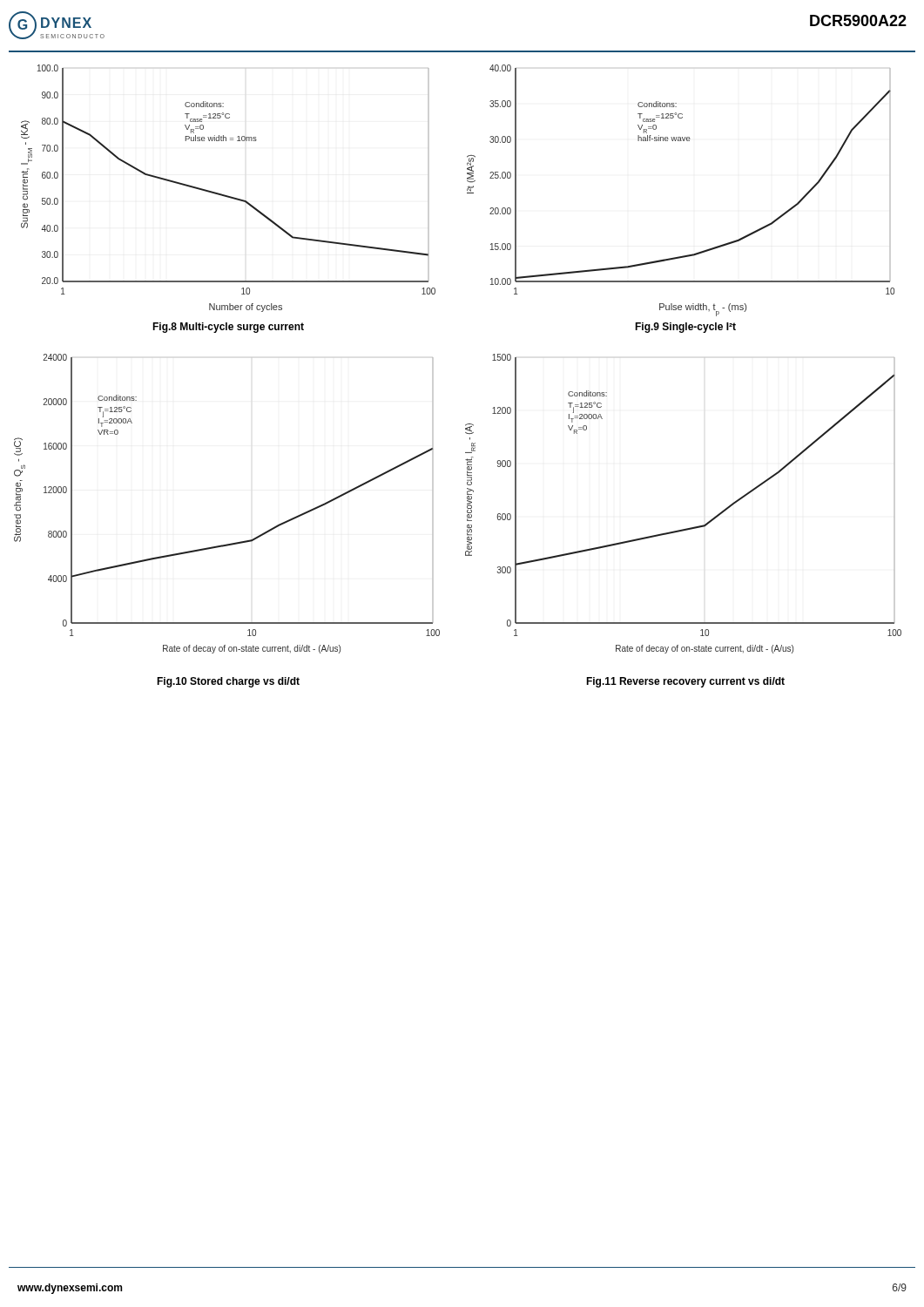Click the caption that begins "Fig.11 Reverse recovery"

pyautogui.click(x=685, y=681)
